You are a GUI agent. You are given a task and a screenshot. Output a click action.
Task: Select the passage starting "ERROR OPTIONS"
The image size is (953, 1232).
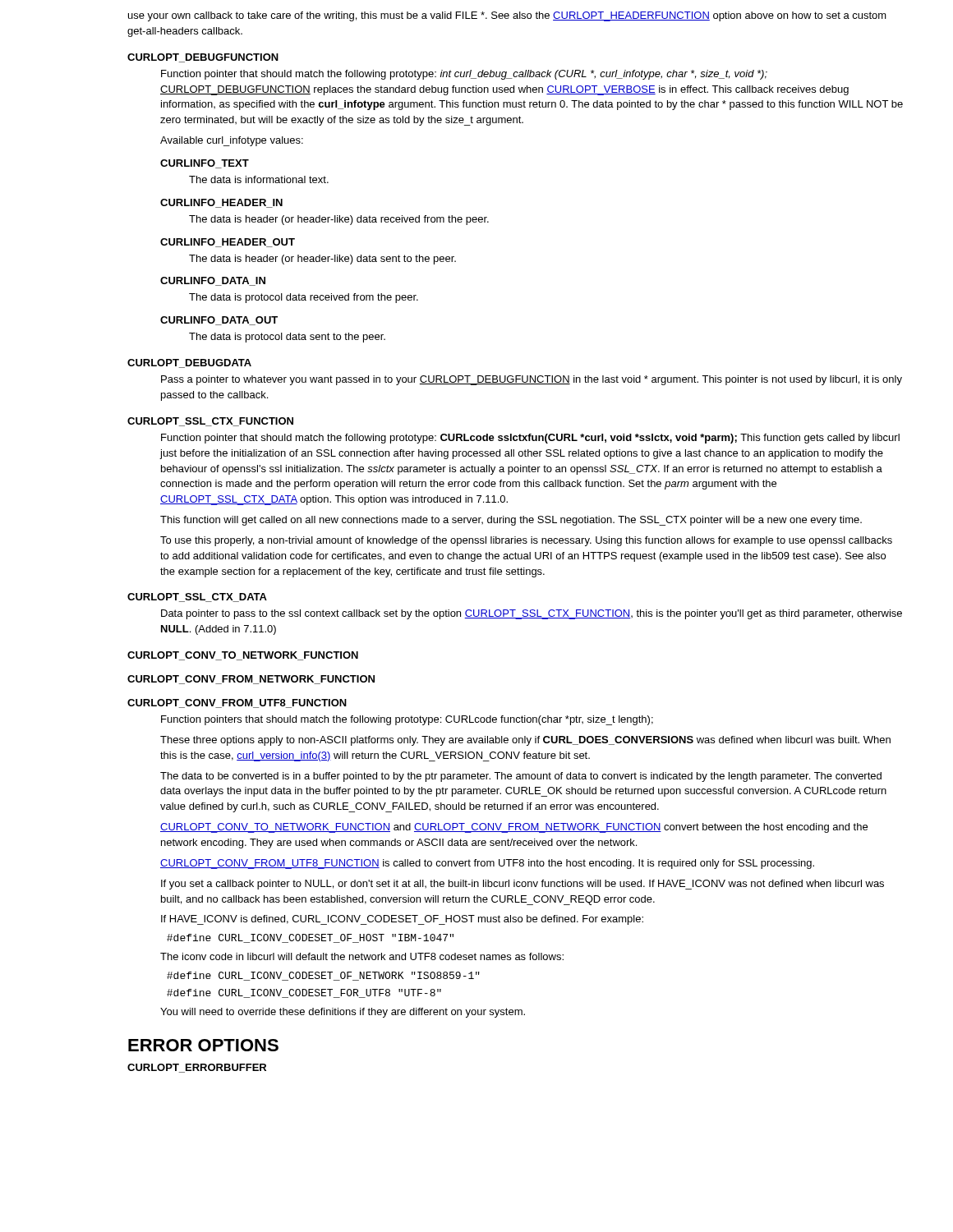[x=203, y=1045]
